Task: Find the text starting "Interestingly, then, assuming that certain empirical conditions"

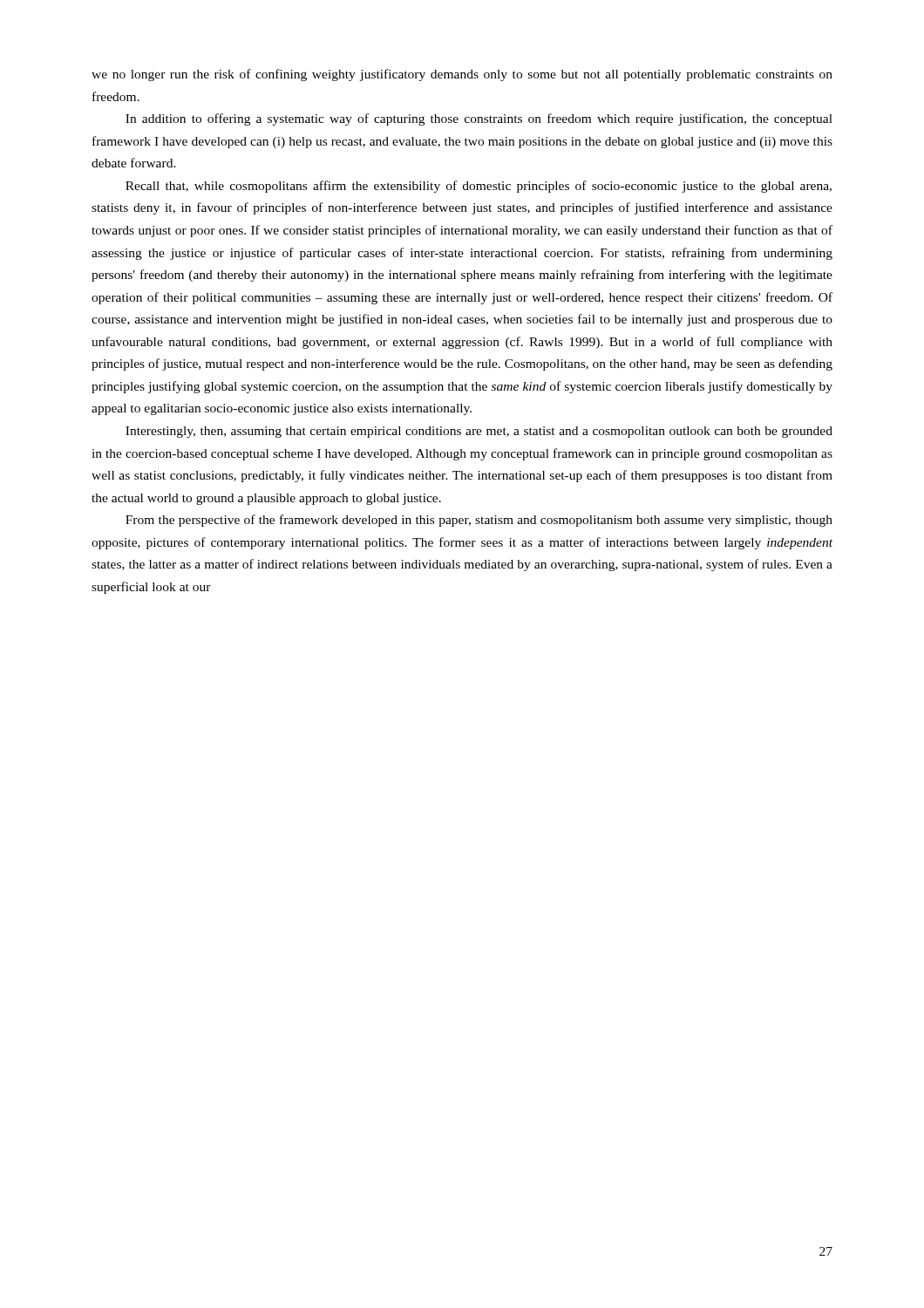Action: click(462, 464)
